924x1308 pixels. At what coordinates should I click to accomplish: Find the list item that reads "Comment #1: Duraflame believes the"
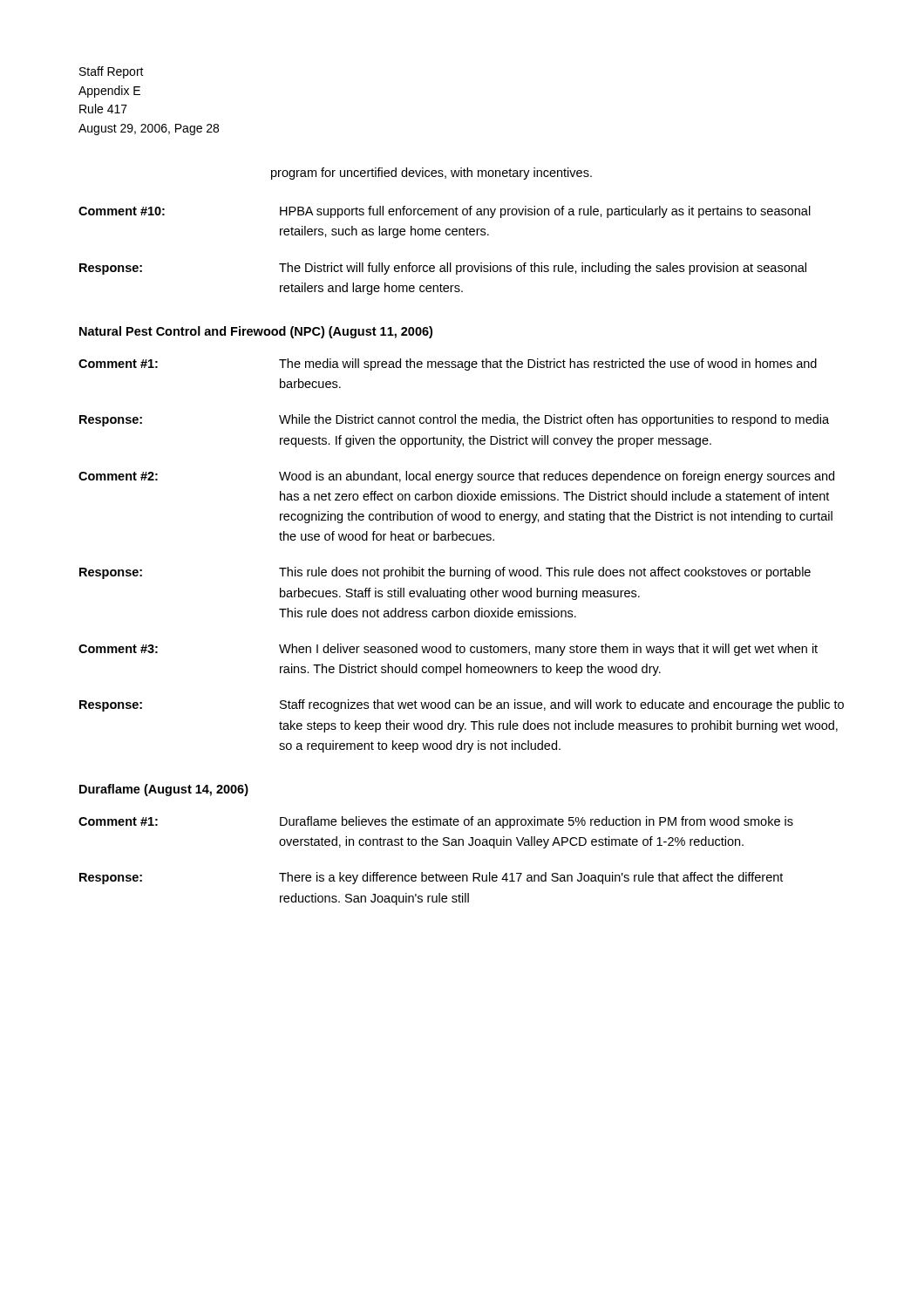tap(462, 832)
